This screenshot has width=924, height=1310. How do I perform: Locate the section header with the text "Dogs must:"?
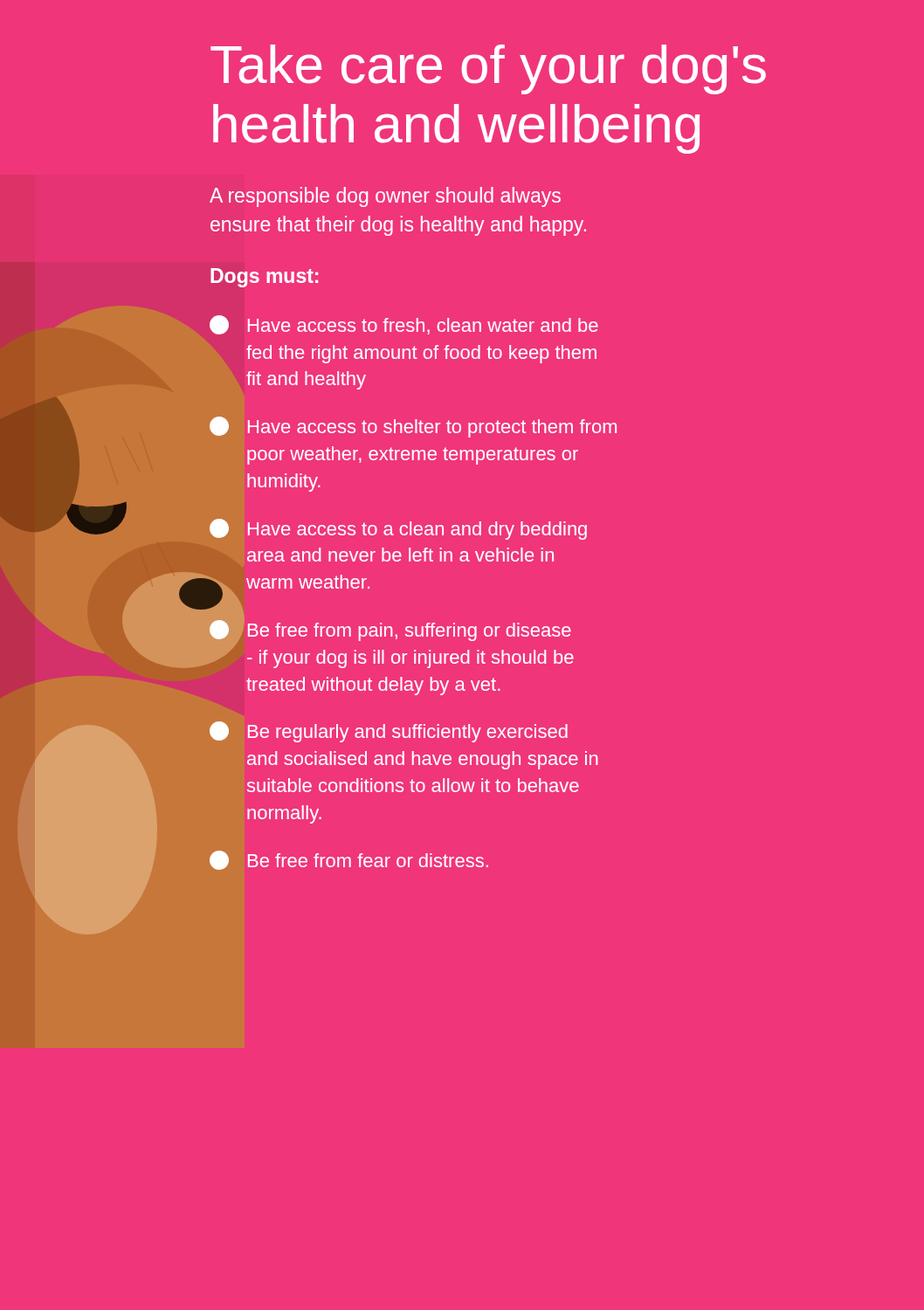pos(264,278)
